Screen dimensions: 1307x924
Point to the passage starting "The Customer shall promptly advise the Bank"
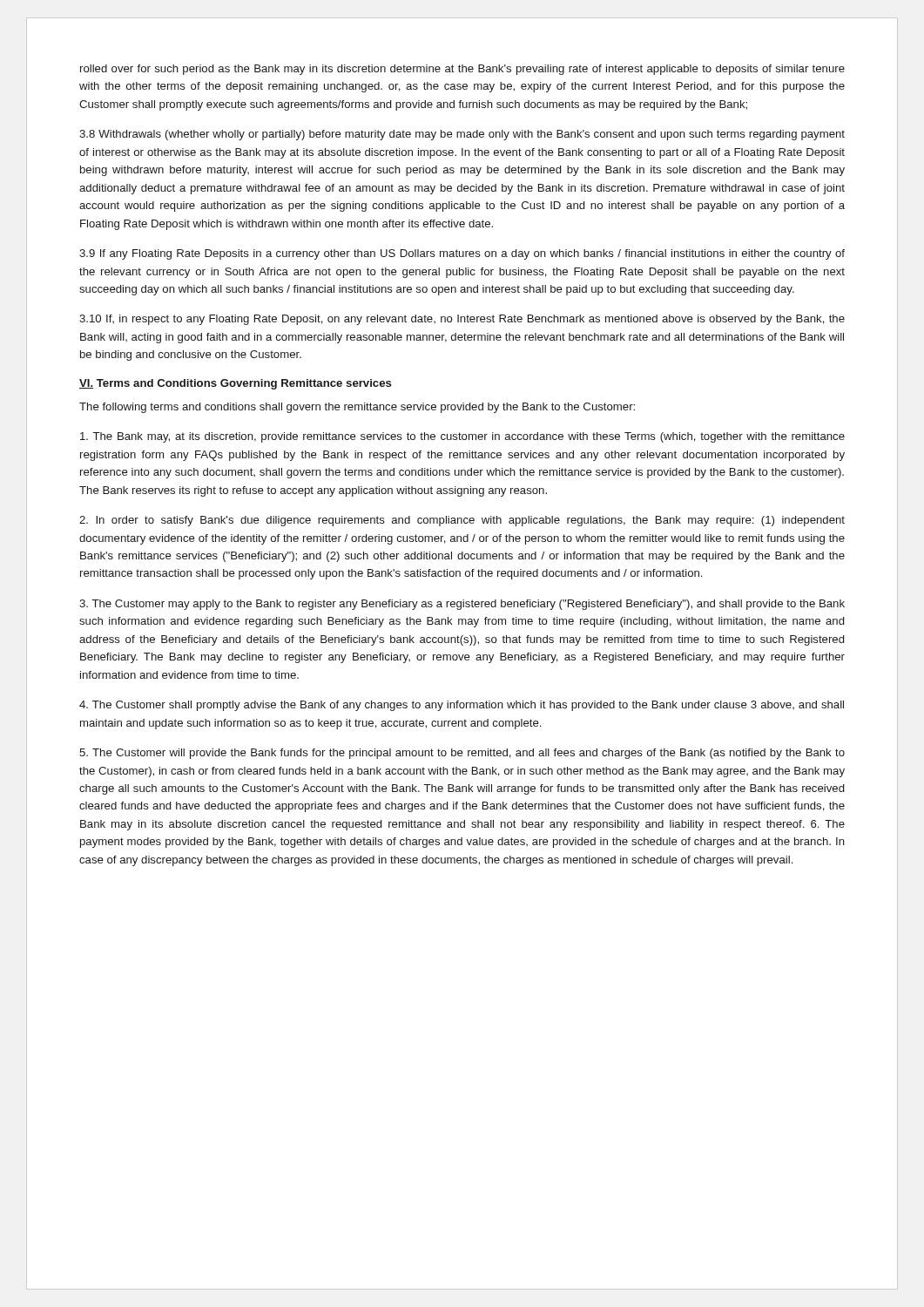(x=462, y=713)
